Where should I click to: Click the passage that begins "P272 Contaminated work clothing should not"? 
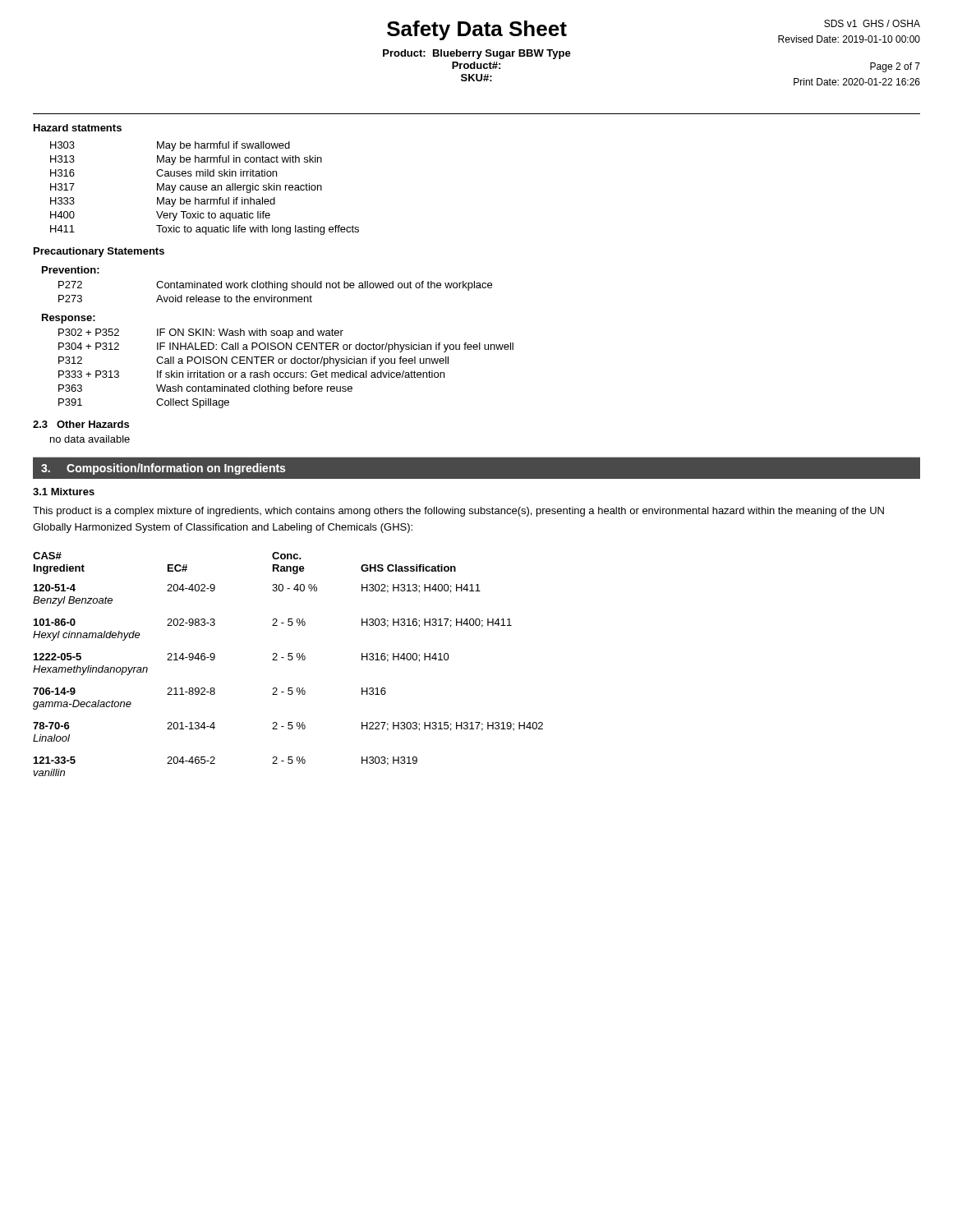click(275, 285)
